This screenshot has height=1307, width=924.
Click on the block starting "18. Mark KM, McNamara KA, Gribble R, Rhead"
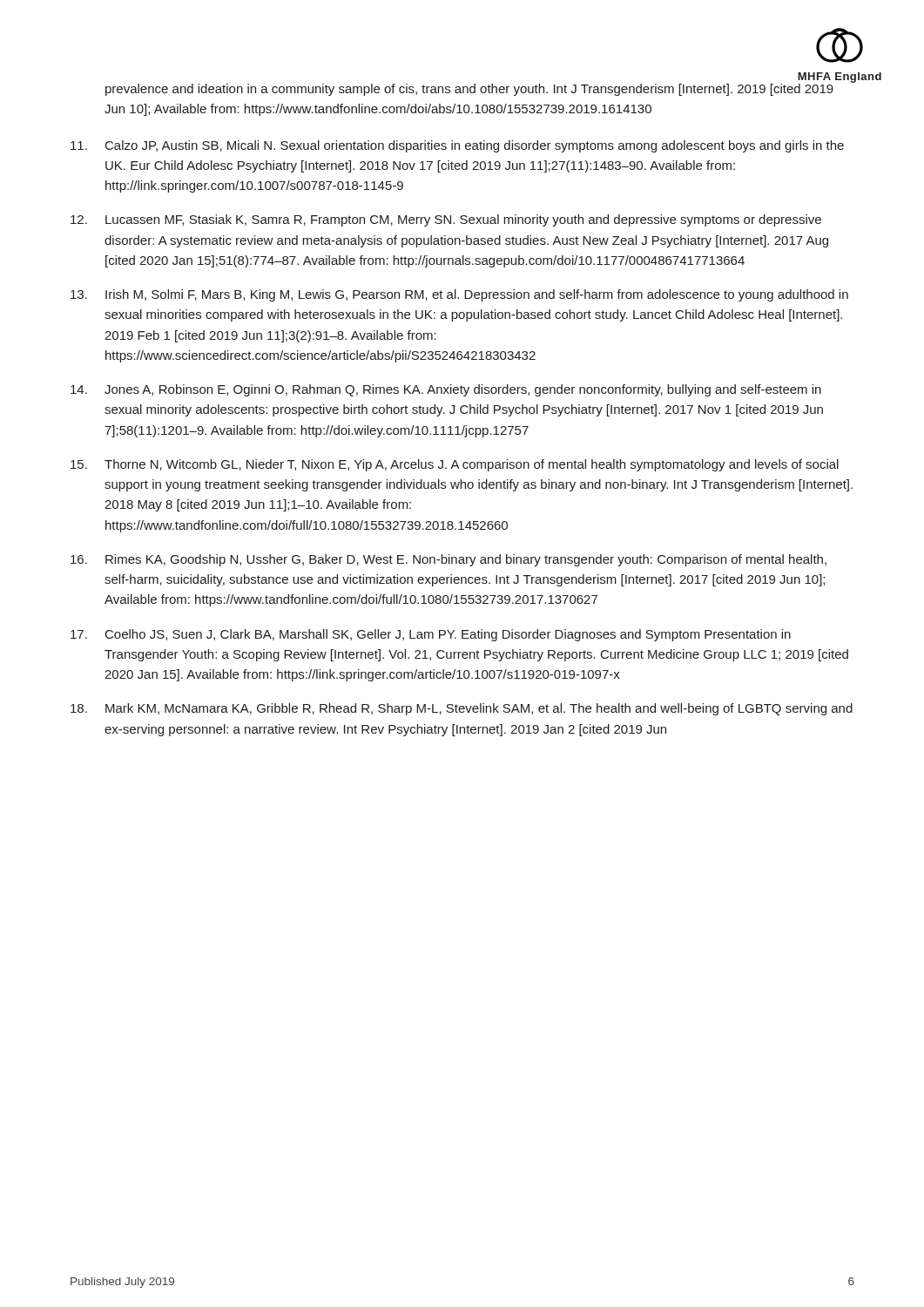[x=462, y=718]
